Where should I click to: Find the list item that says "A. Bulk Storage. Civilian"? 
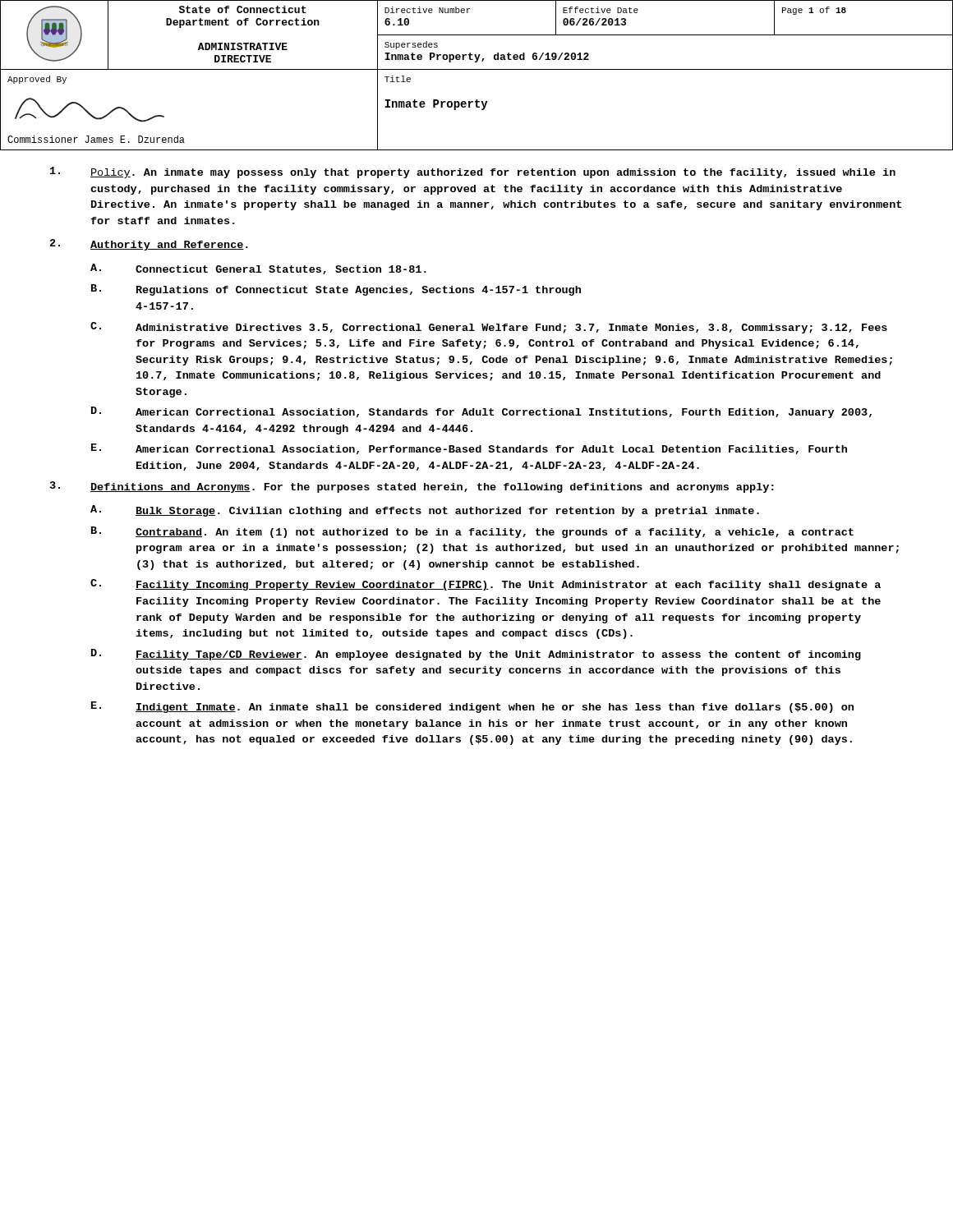(497, 512)
